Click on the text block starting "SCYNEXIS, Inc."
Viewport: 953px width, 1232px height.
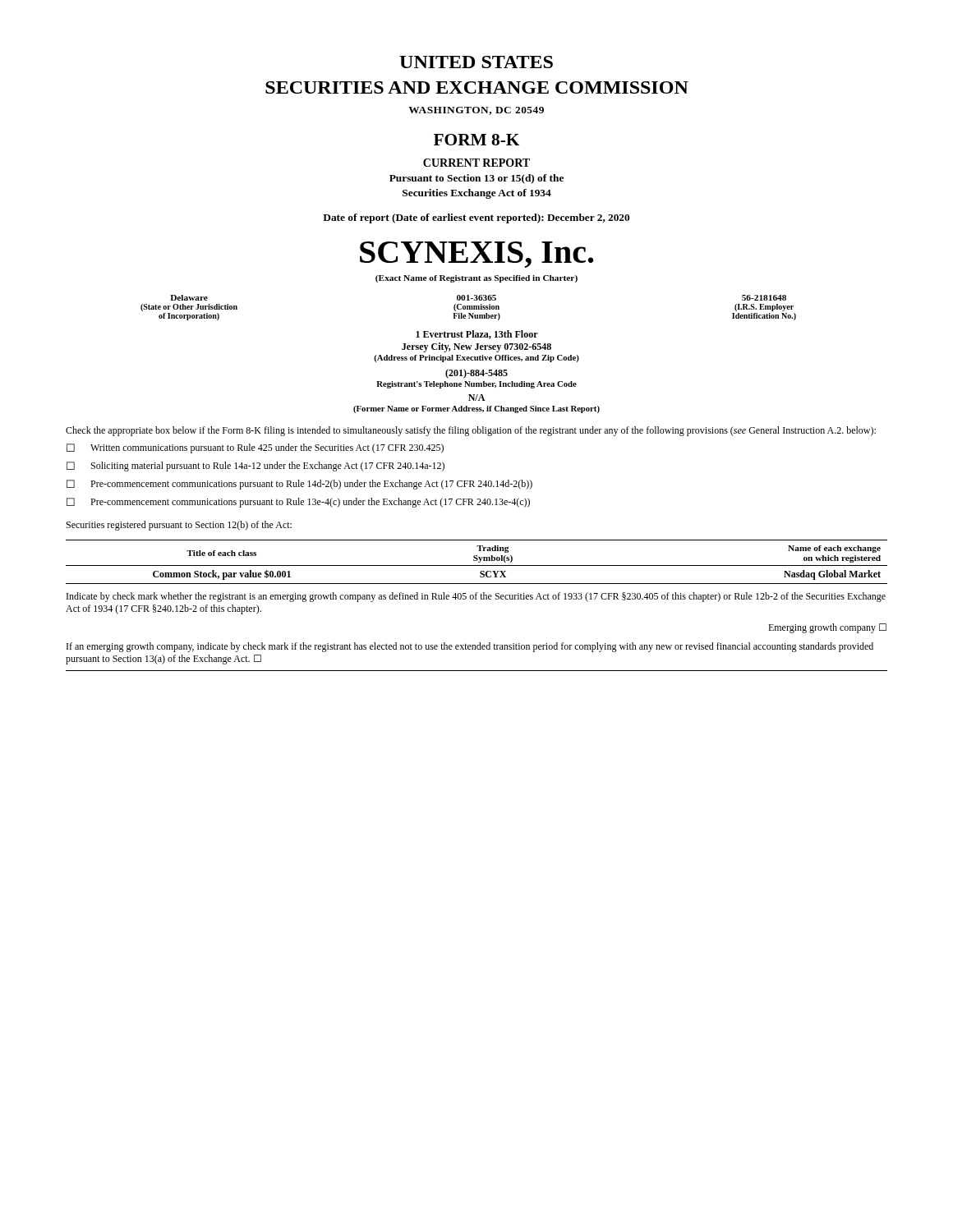[x=476, y=252]
